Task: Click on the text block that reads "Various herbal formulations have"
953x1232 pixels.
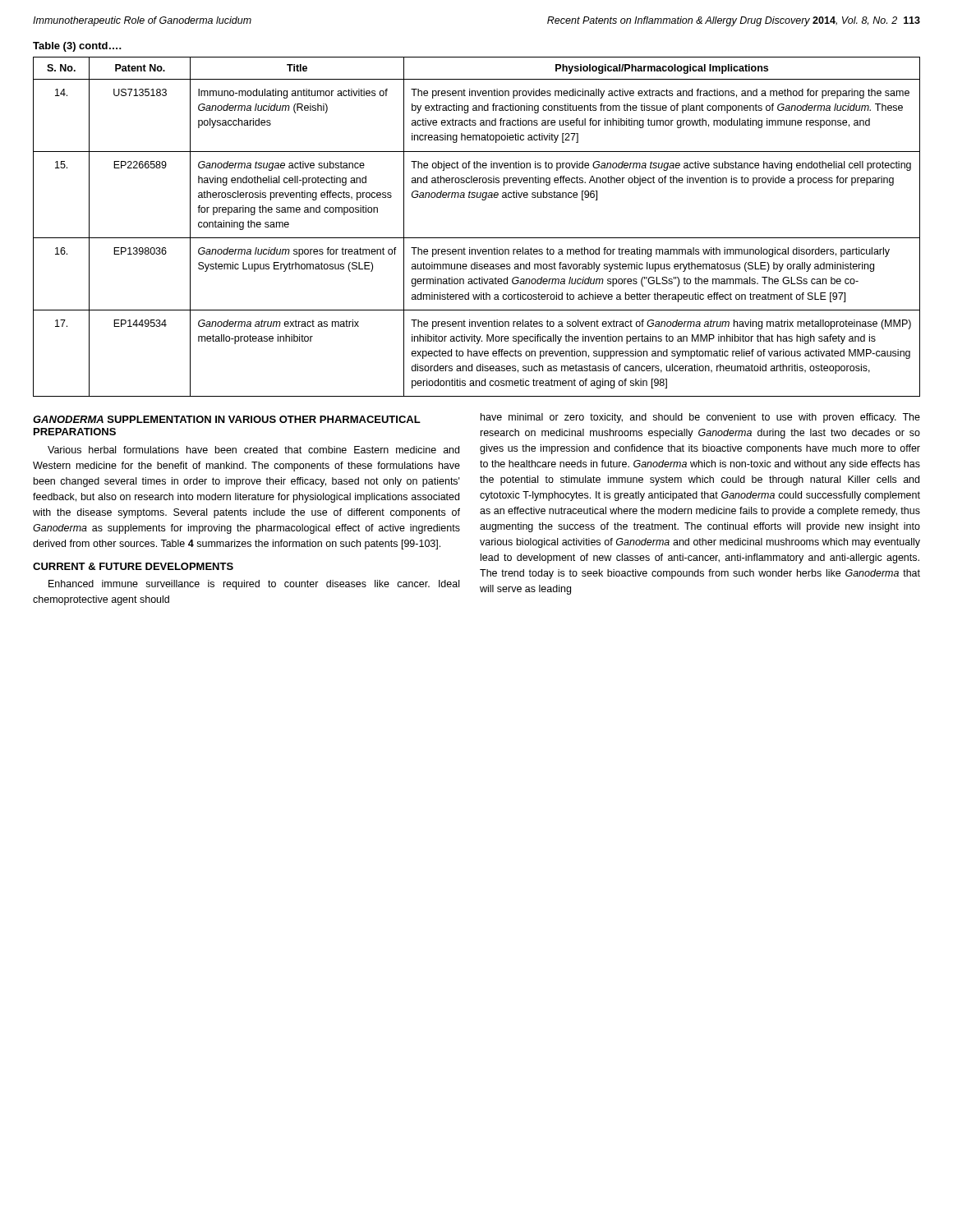Action: (246, 498)
